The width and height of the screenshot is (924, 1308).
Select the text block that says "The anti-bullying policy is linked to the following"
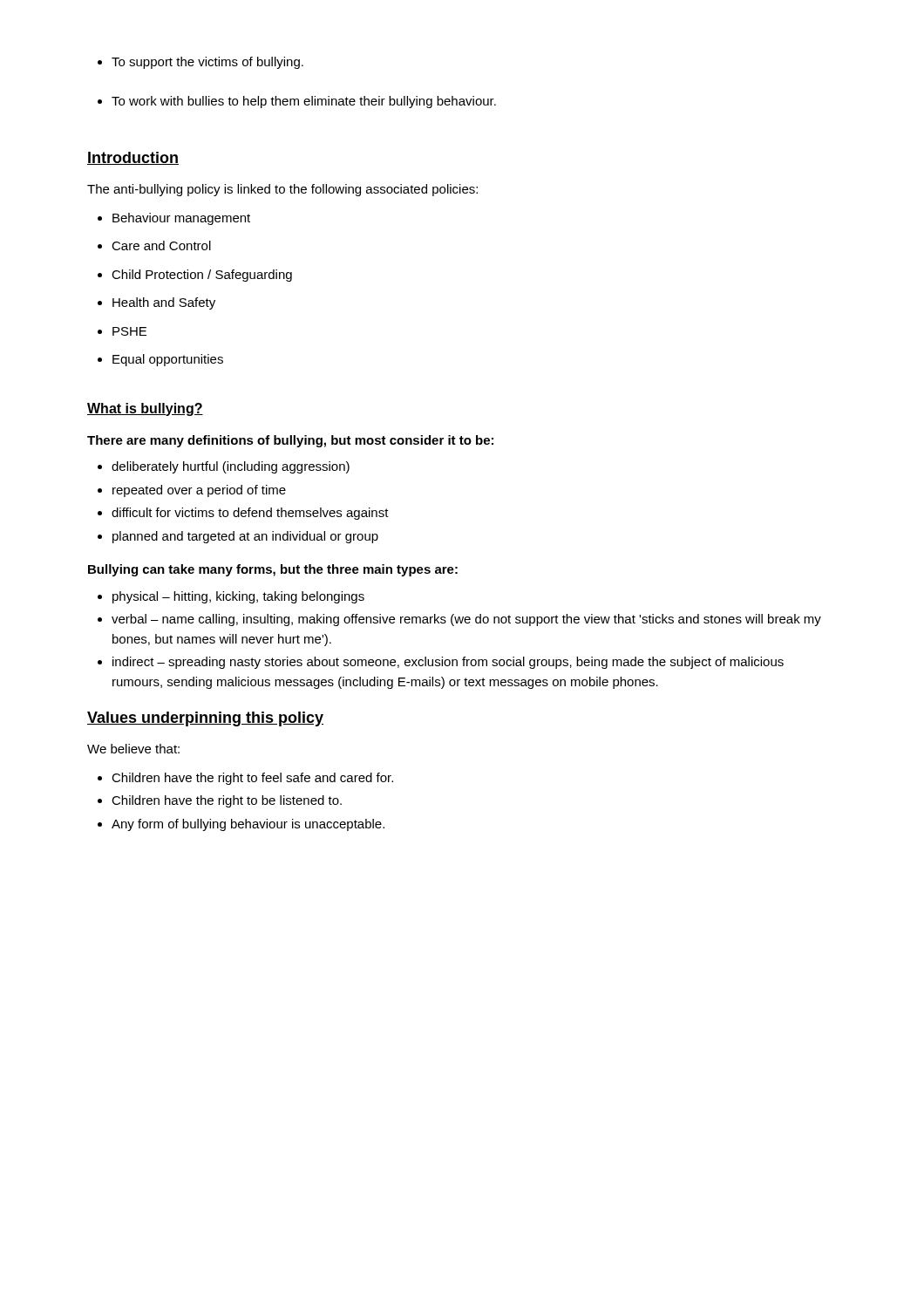[x=283, y=189]
